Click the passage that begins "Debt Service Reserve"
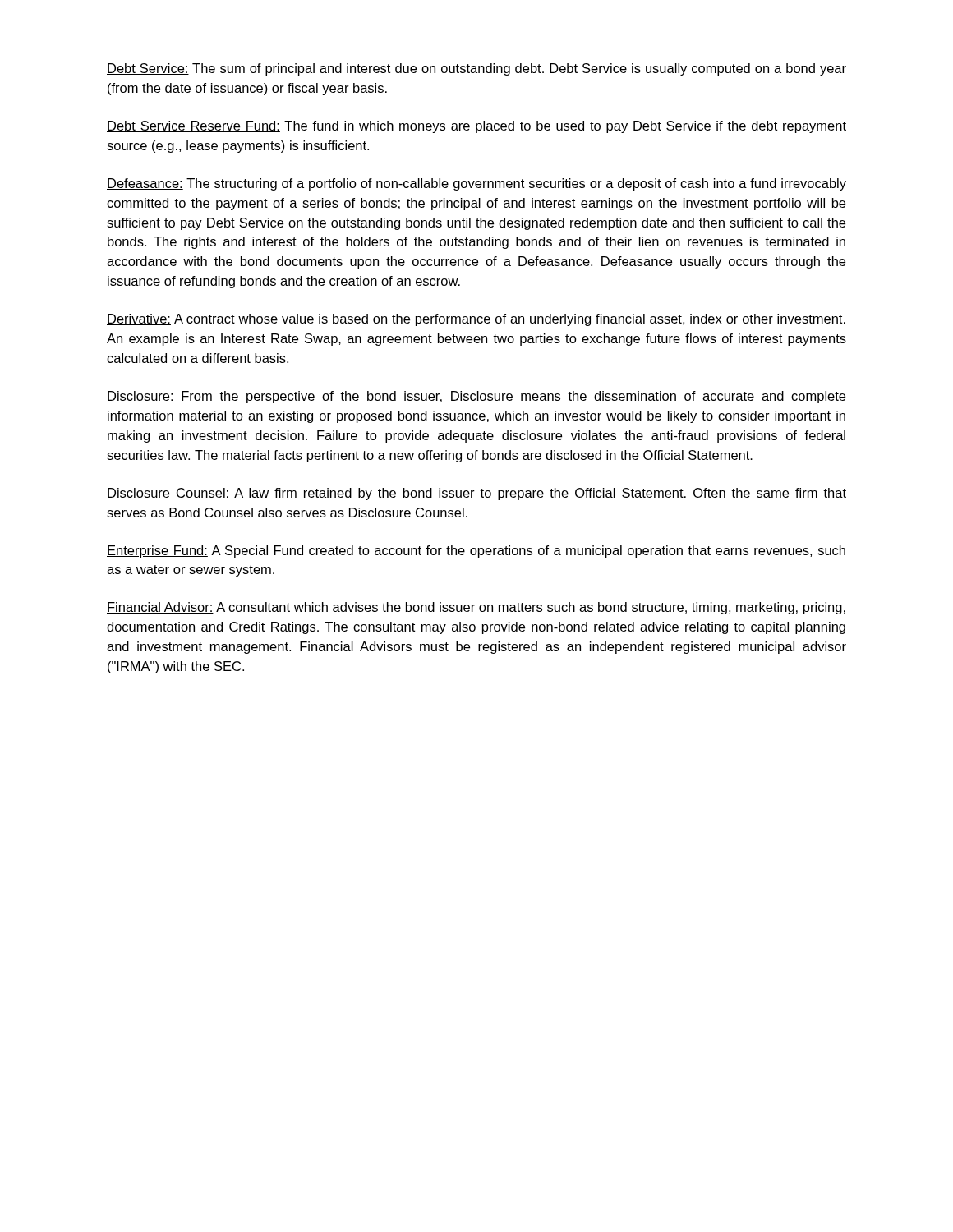Screen dimensions: 1232x953 coord(476,135)
